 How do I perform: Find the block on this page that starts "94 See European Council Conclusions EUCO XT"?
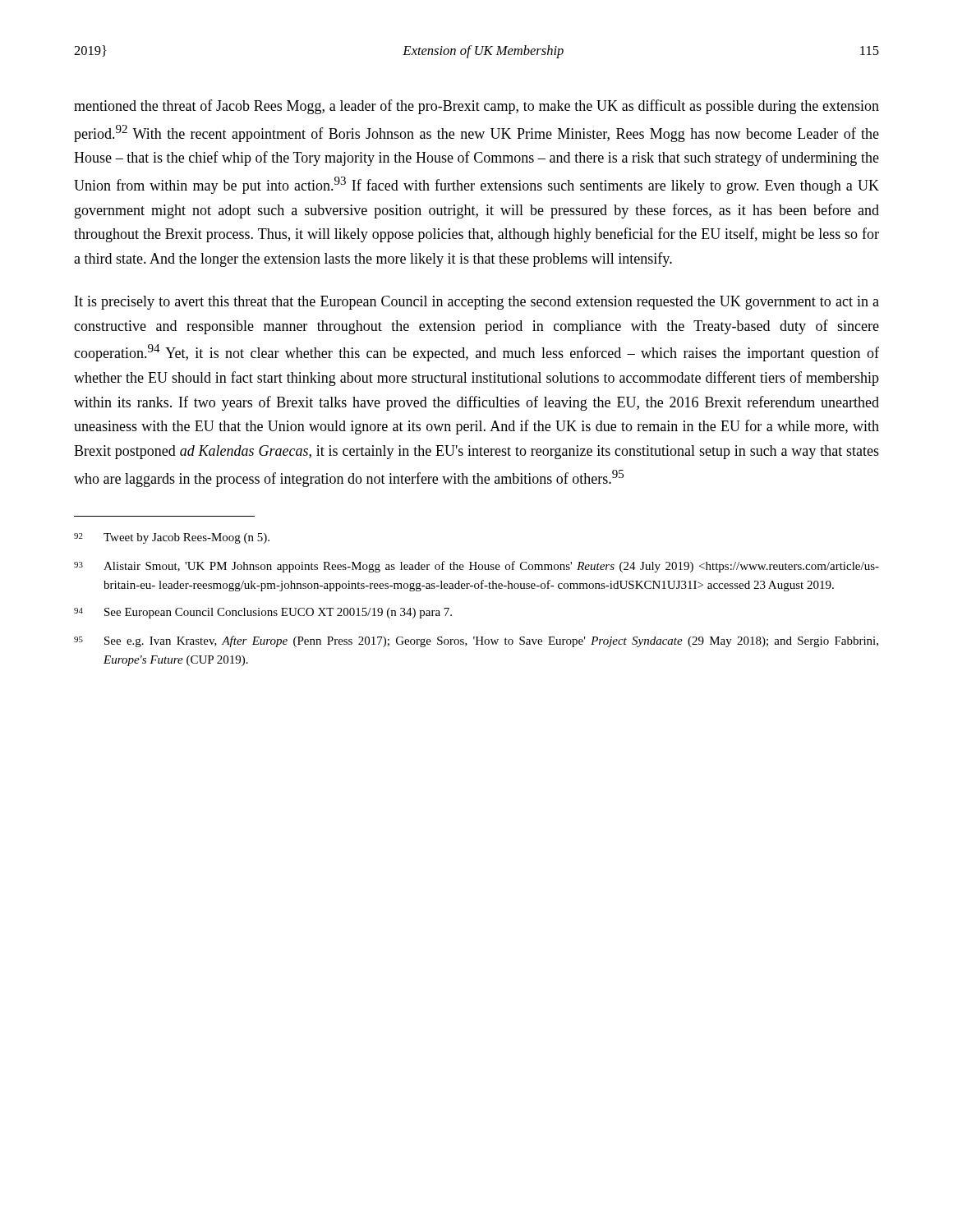tap(263, 613)
